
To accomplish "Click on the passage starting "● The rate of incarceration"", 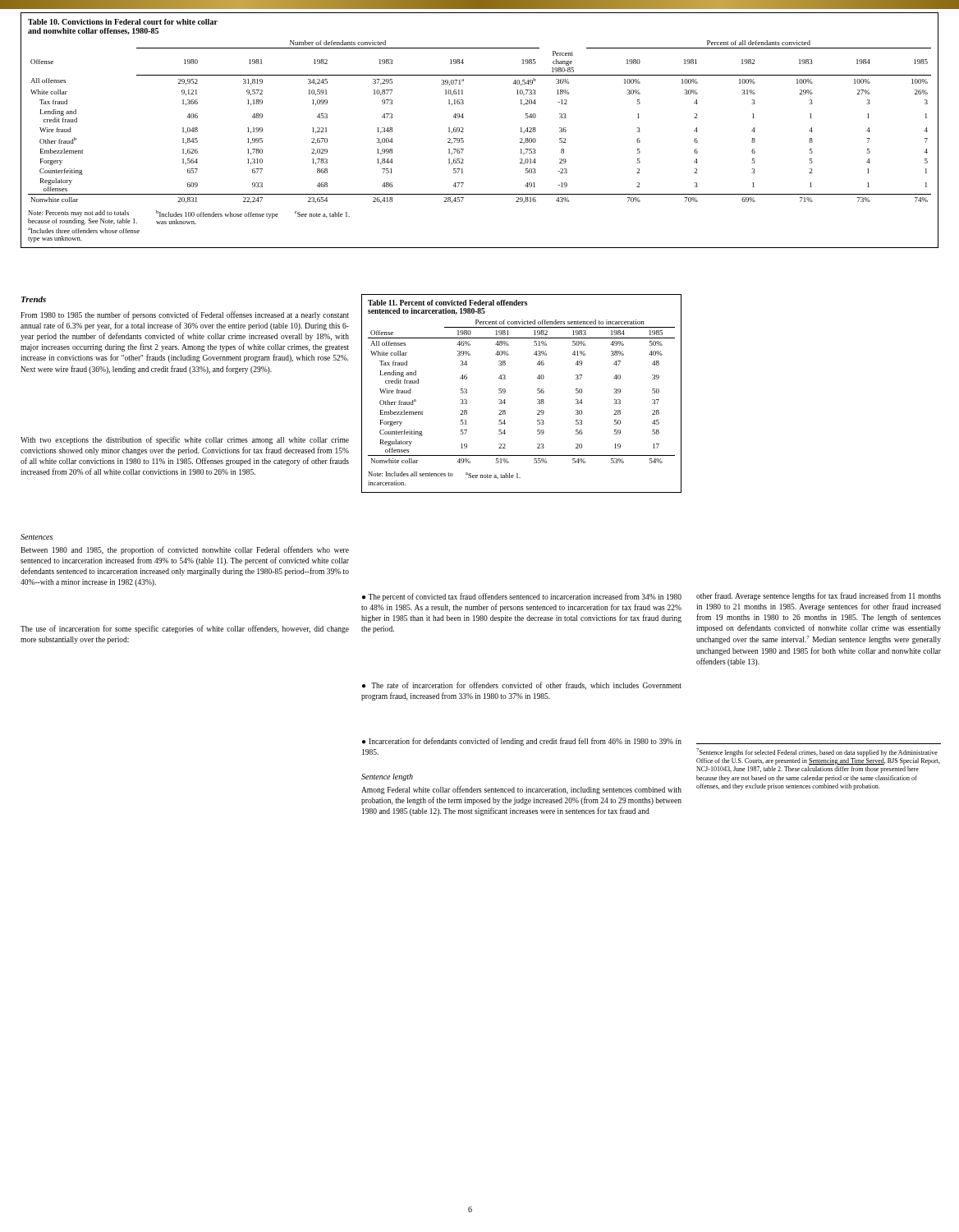I will tap(521, 691).
